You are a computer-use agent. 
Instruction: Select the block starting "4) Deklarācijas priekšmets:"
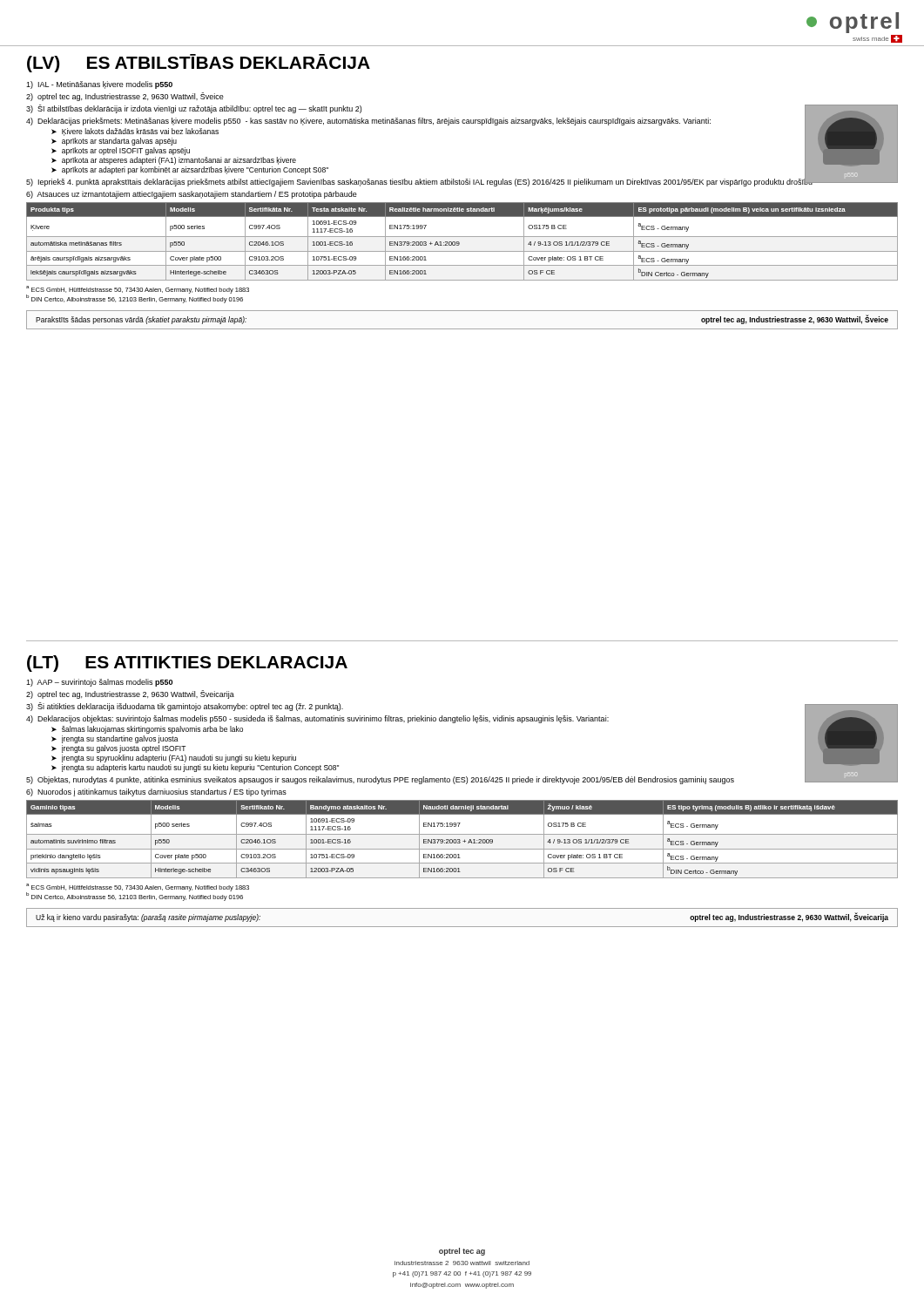point(462,145)
